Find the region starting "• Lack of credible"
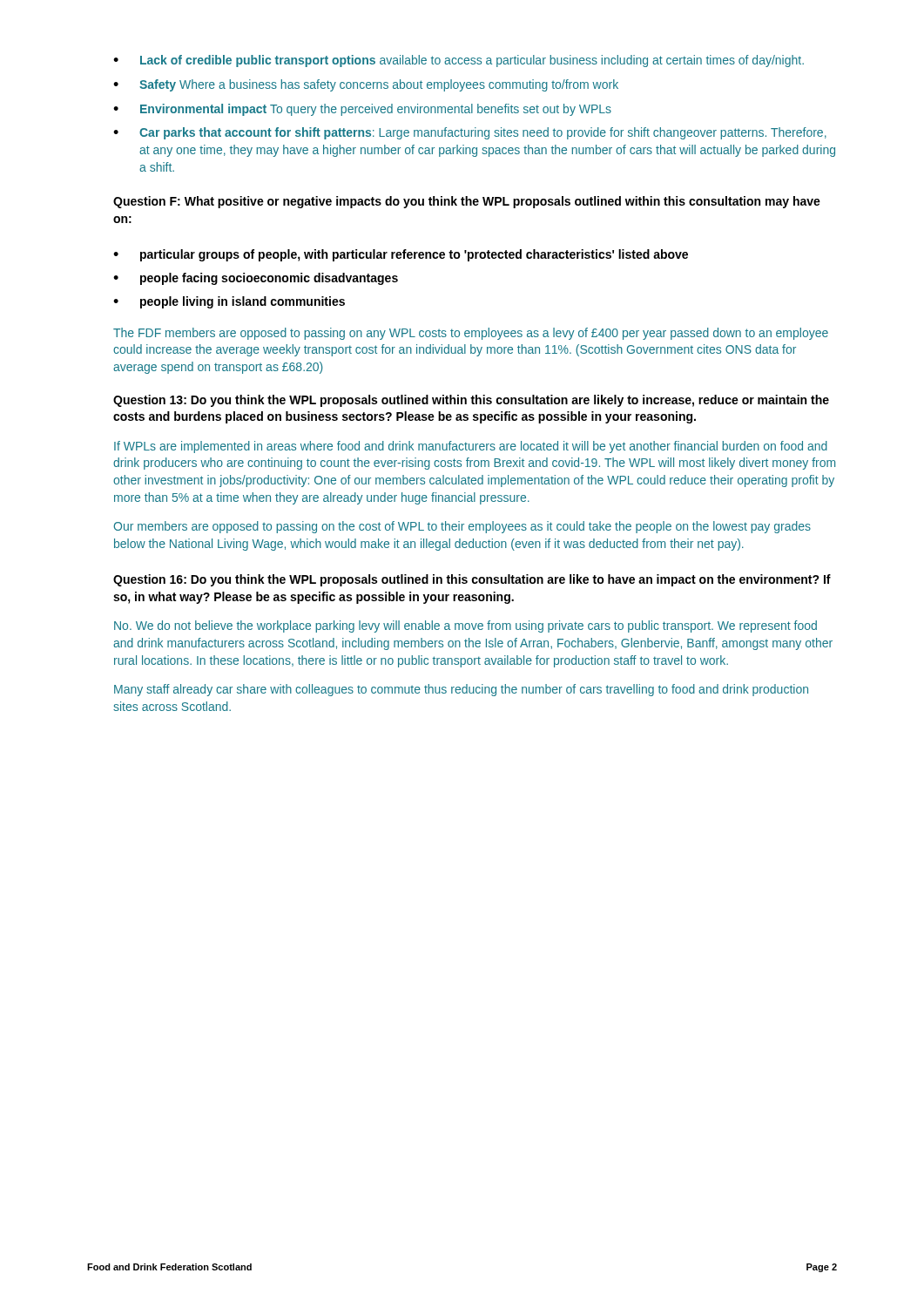This screenshot has height=1307, width=924. (475, 61)
